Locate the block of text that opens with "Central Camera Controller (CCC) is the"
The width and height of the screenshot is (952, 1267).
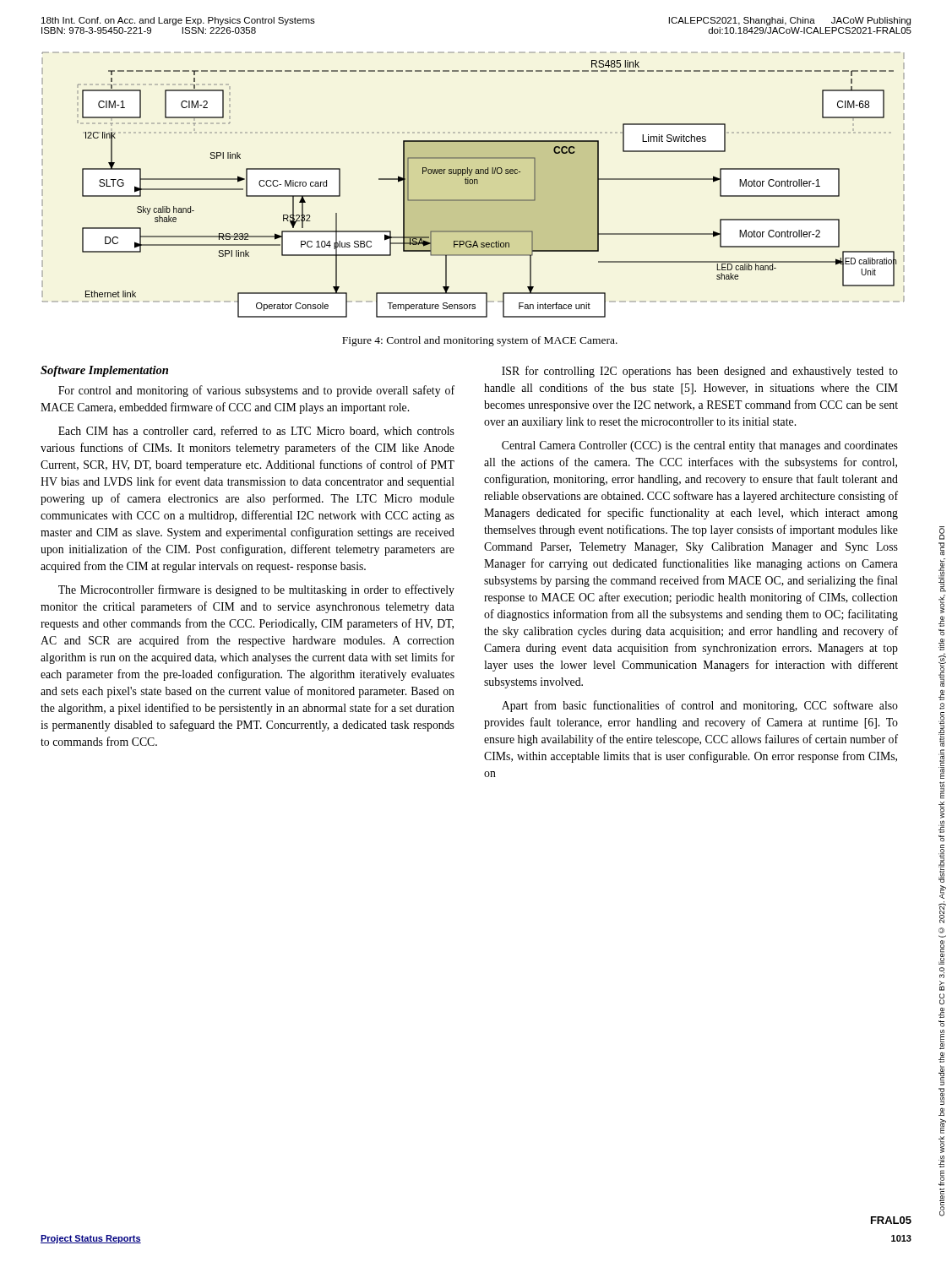tap(691, 564)
